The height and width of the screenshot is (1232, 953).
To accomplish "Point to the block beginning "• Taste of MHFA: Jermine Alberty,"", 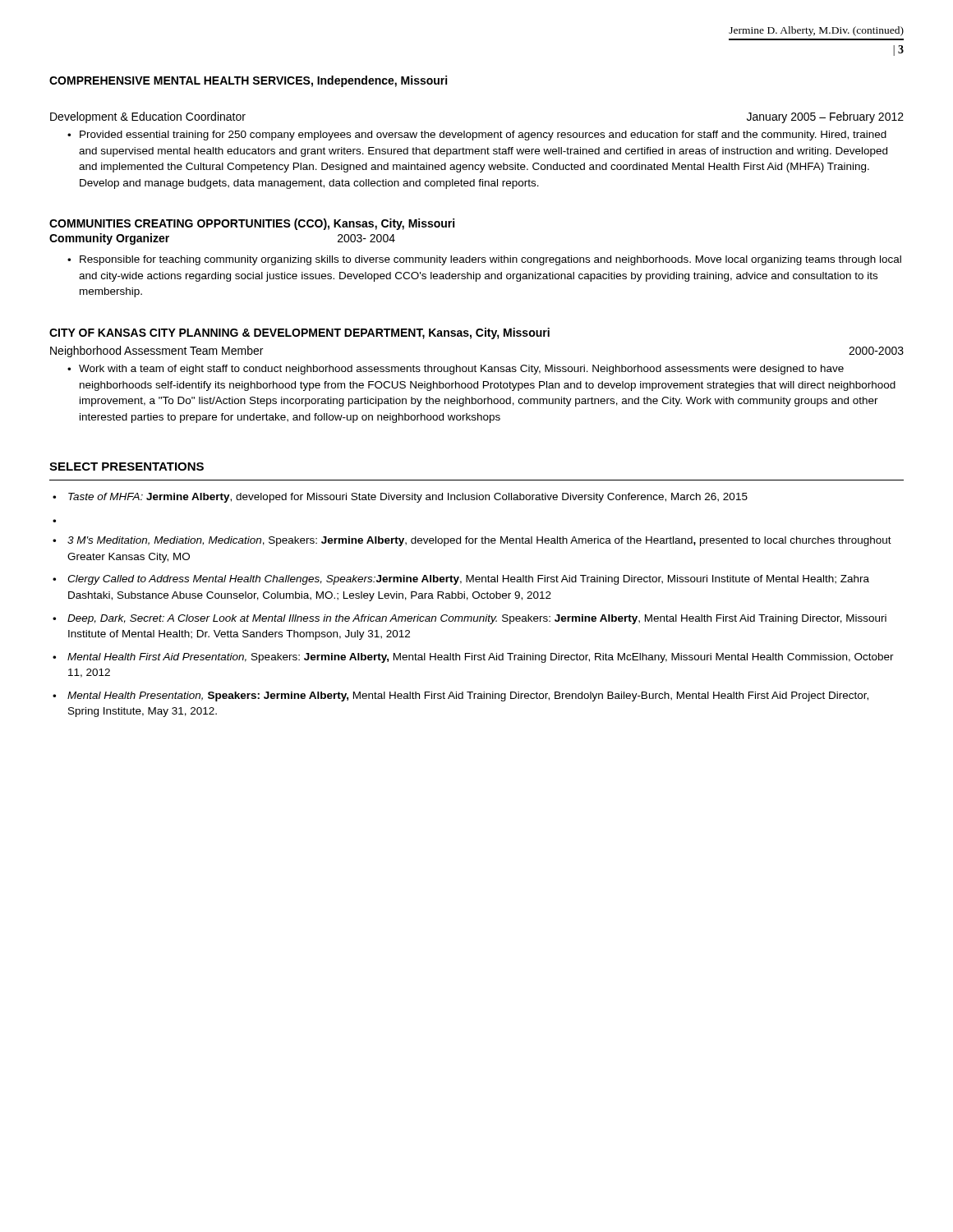I will point(478,497).
